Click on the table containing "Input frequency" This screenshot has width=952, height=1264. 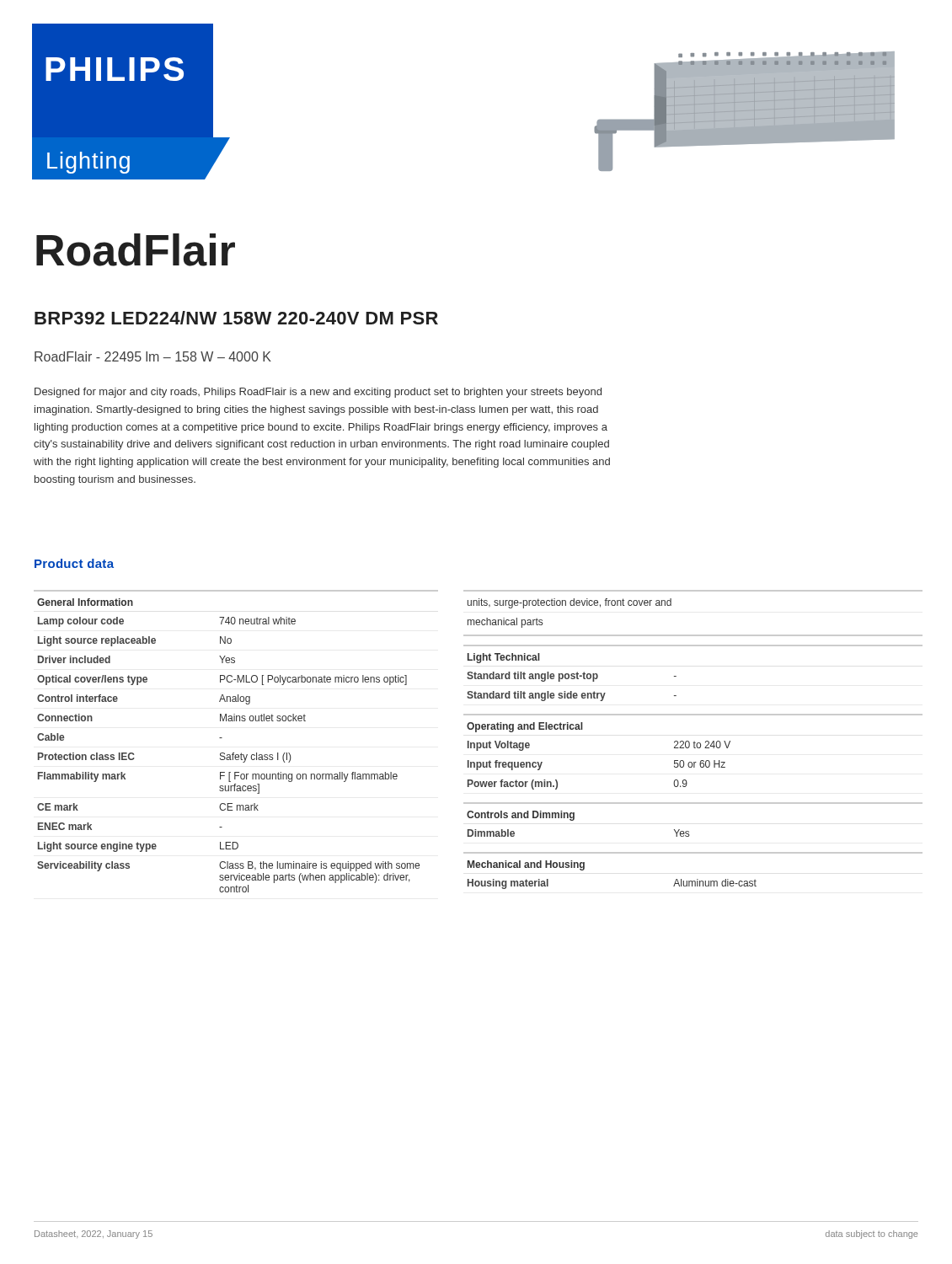pyautogui.click(x=693, y=754)
